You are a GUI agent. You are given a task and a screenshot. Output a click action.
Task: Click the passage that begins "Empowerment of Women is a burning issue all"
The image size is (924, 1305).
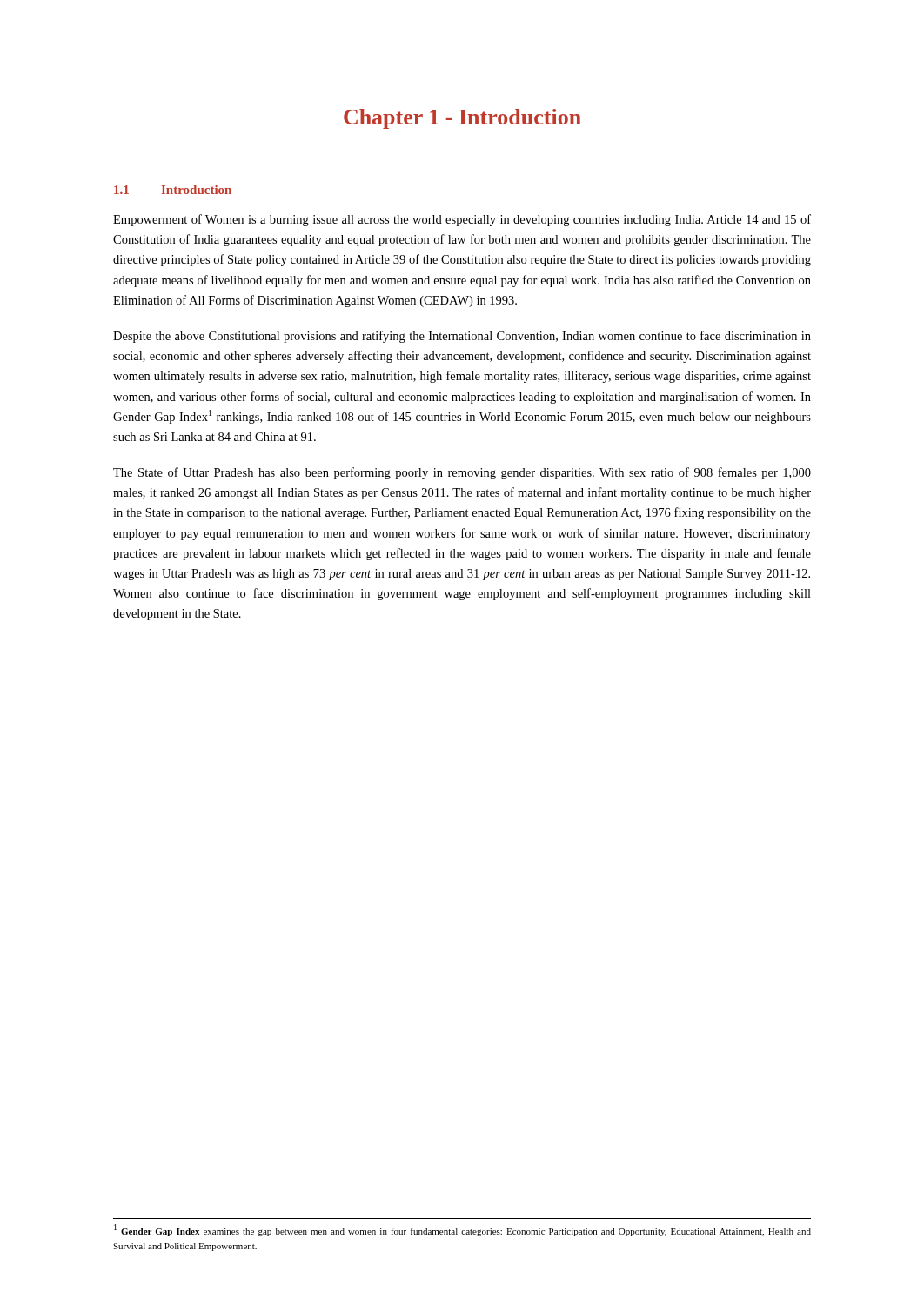click(462, 260)
